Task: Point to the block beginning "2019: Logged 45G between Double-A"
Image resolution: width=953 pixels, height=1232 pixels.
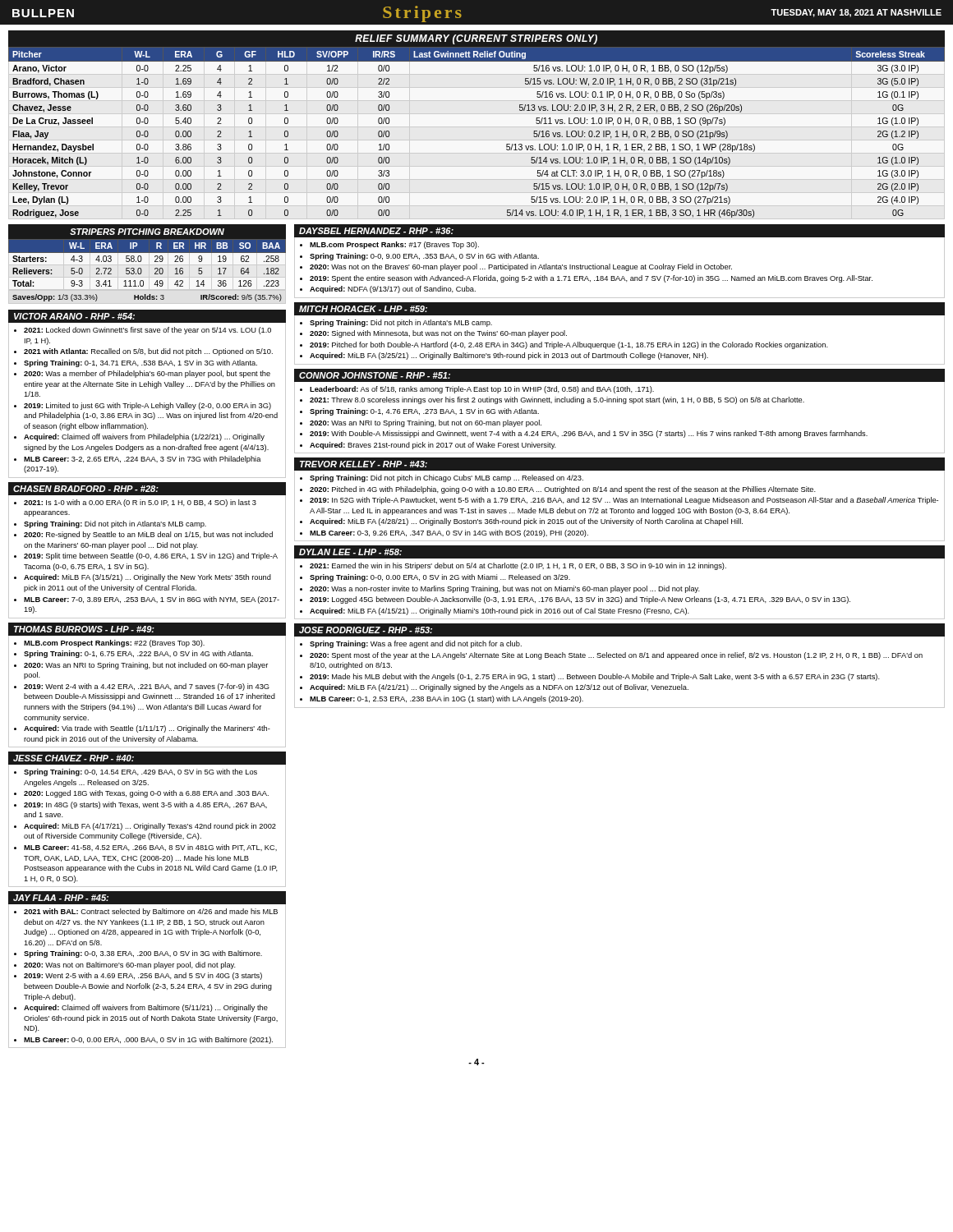Action: click(x=580, y=600)
